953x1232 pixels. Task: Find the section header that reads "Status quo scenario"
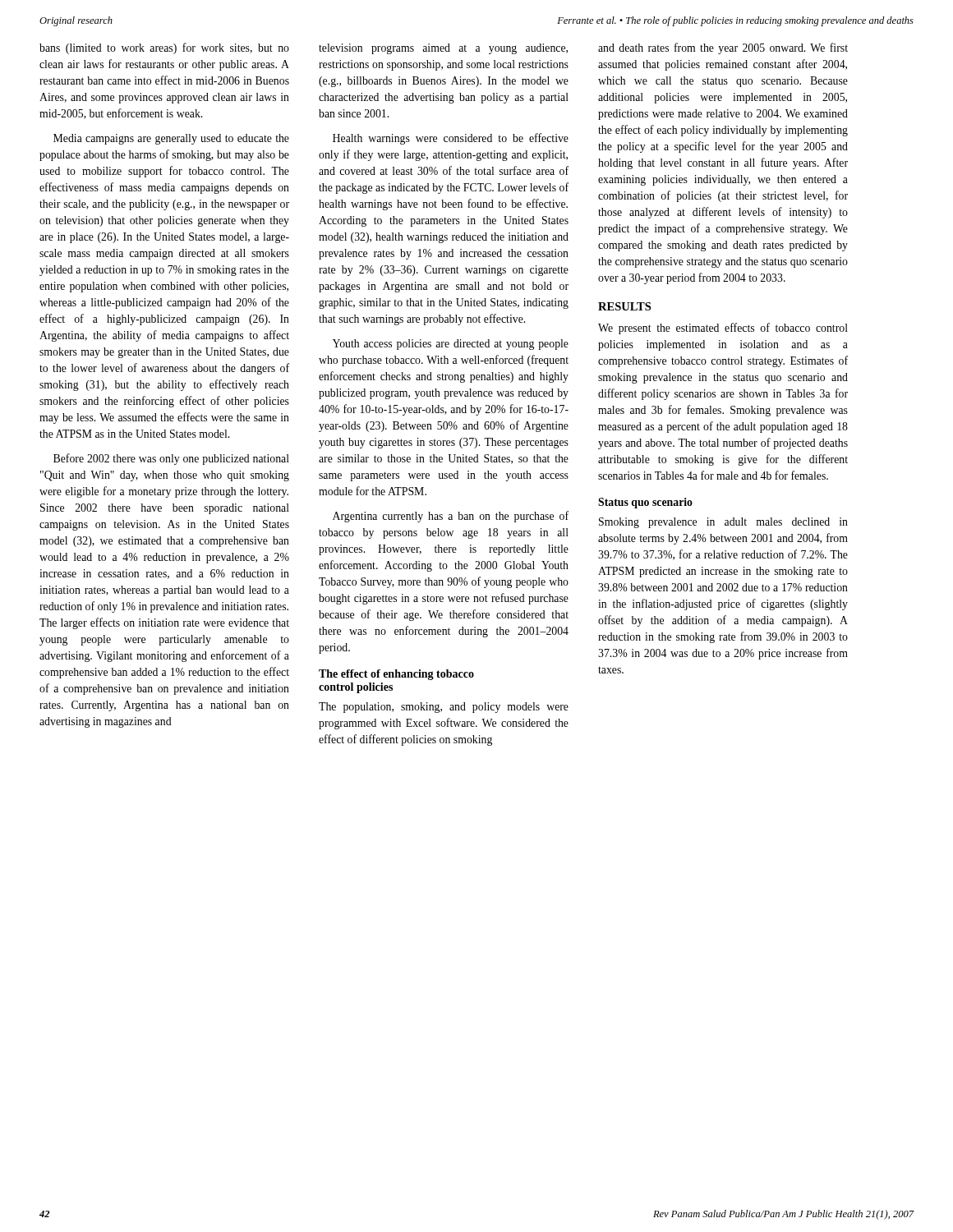(x=645, y=502)
